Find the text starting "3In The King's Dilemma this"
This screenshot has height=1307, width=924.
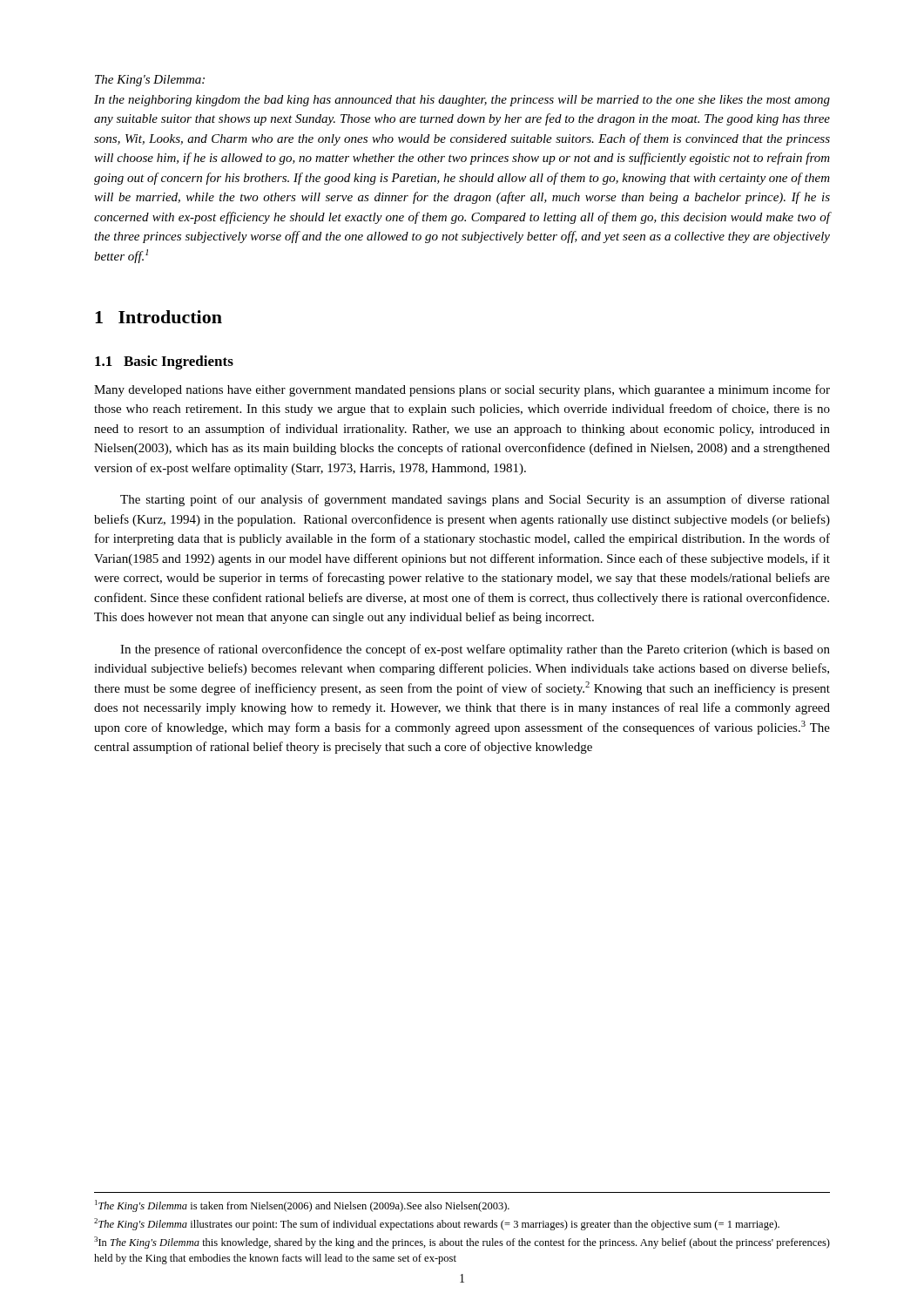point(462,1249)
